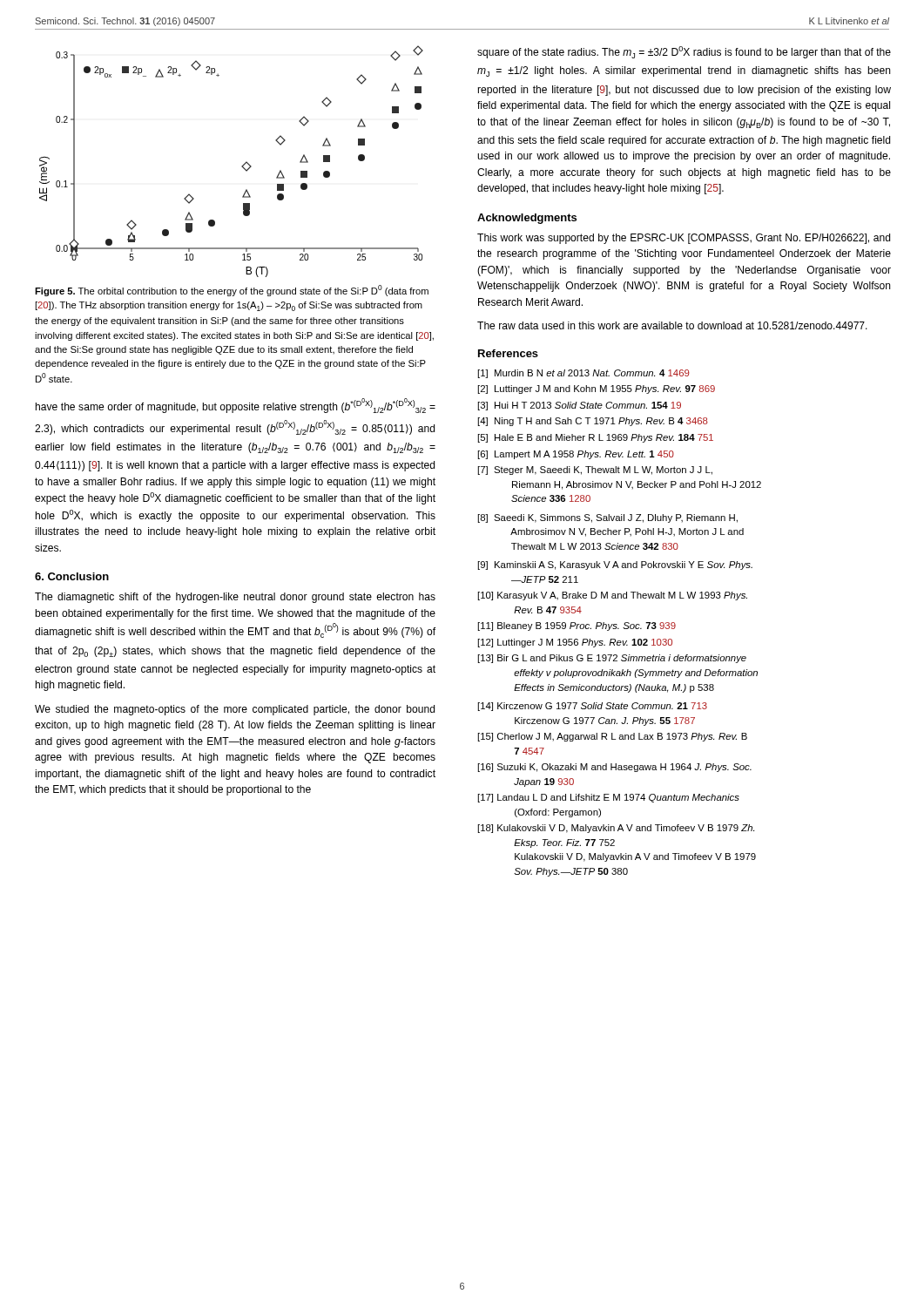Locate the list item that says "[2] Luttinger J M"

click(596, 389)
